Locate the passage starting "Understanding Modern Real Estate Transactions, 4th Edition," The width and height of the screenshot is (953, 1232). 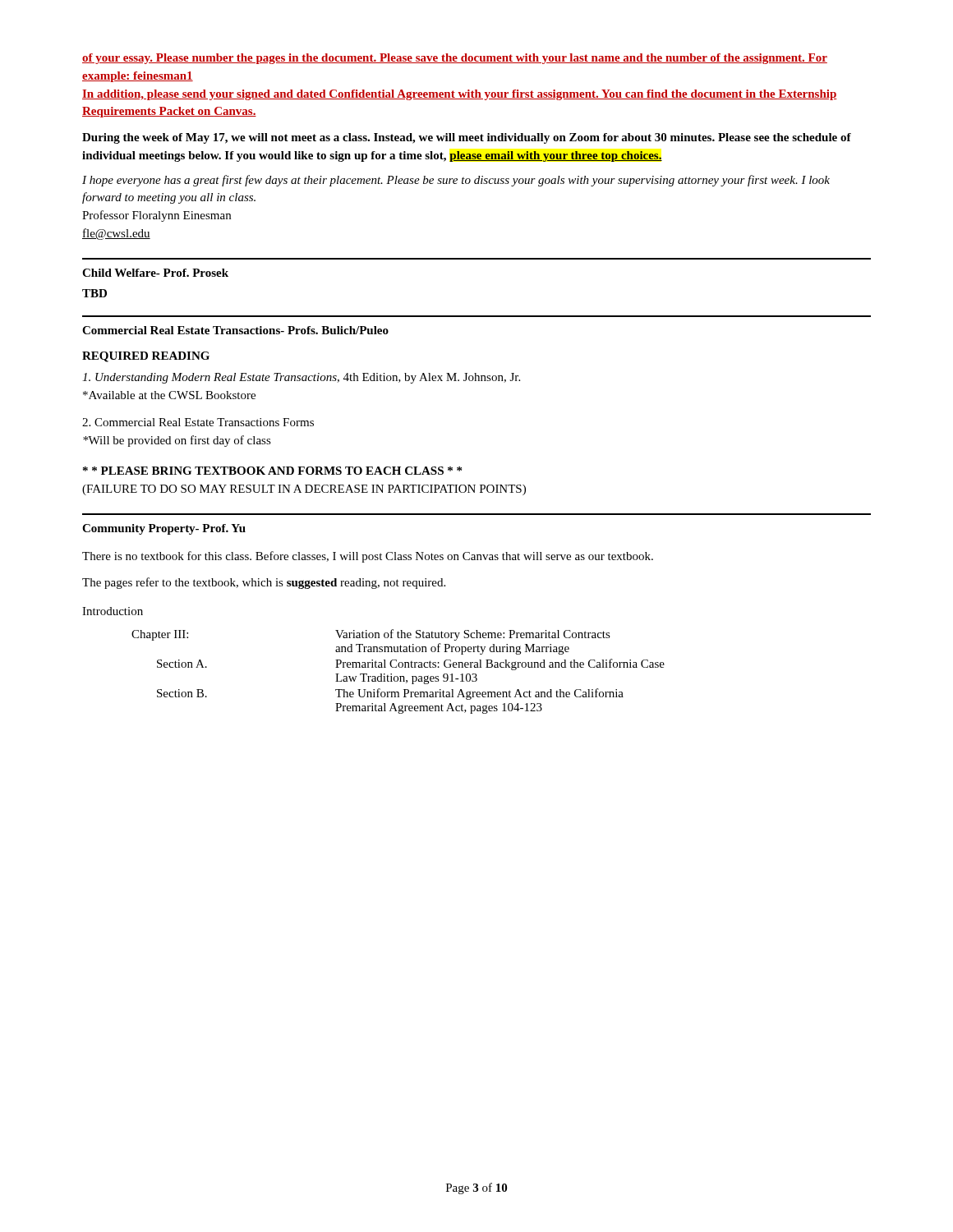(302, 386)
